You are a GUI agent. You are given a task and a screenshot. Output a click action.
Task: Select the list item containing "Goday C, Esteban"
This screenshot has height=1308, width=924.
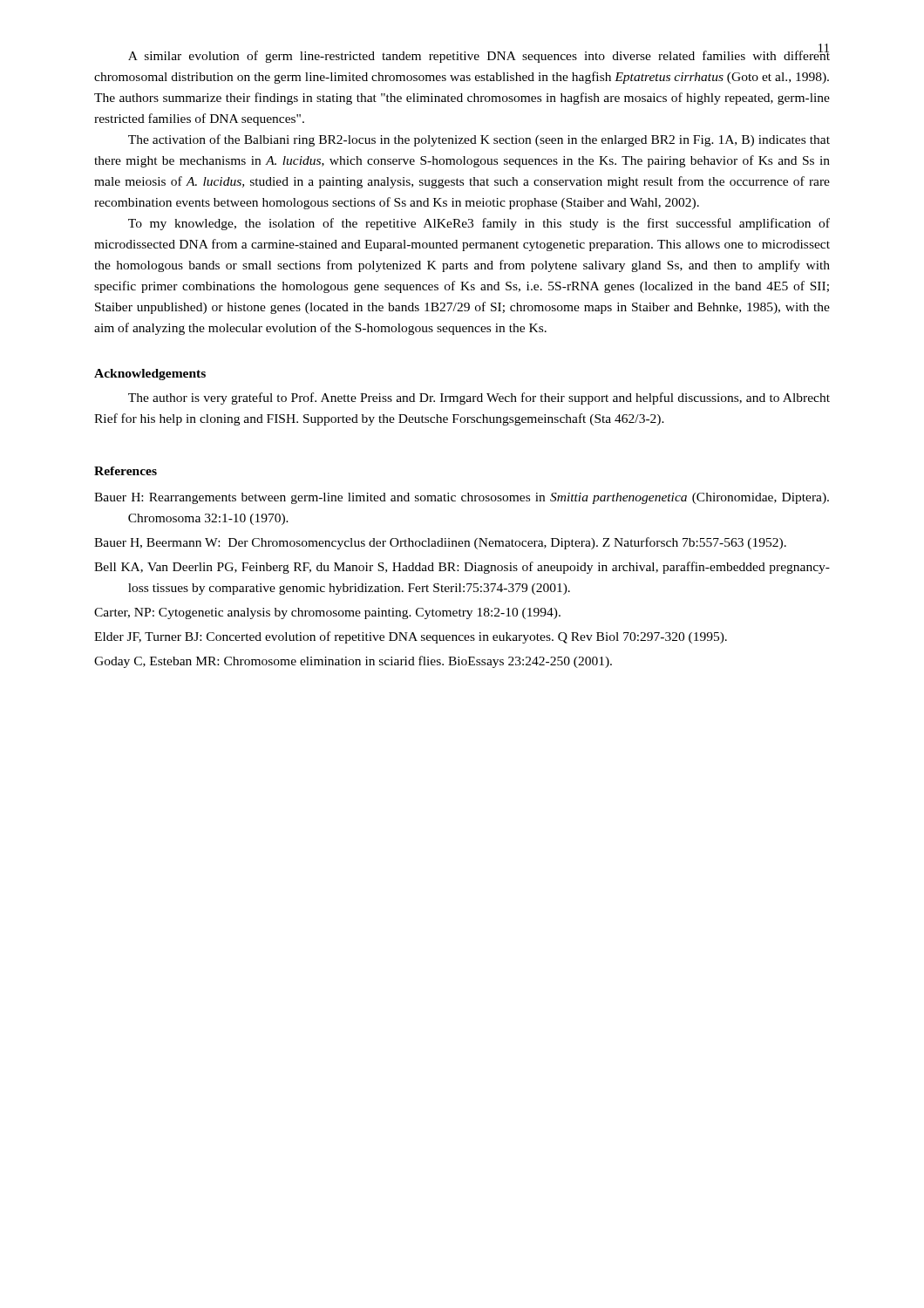462,661
